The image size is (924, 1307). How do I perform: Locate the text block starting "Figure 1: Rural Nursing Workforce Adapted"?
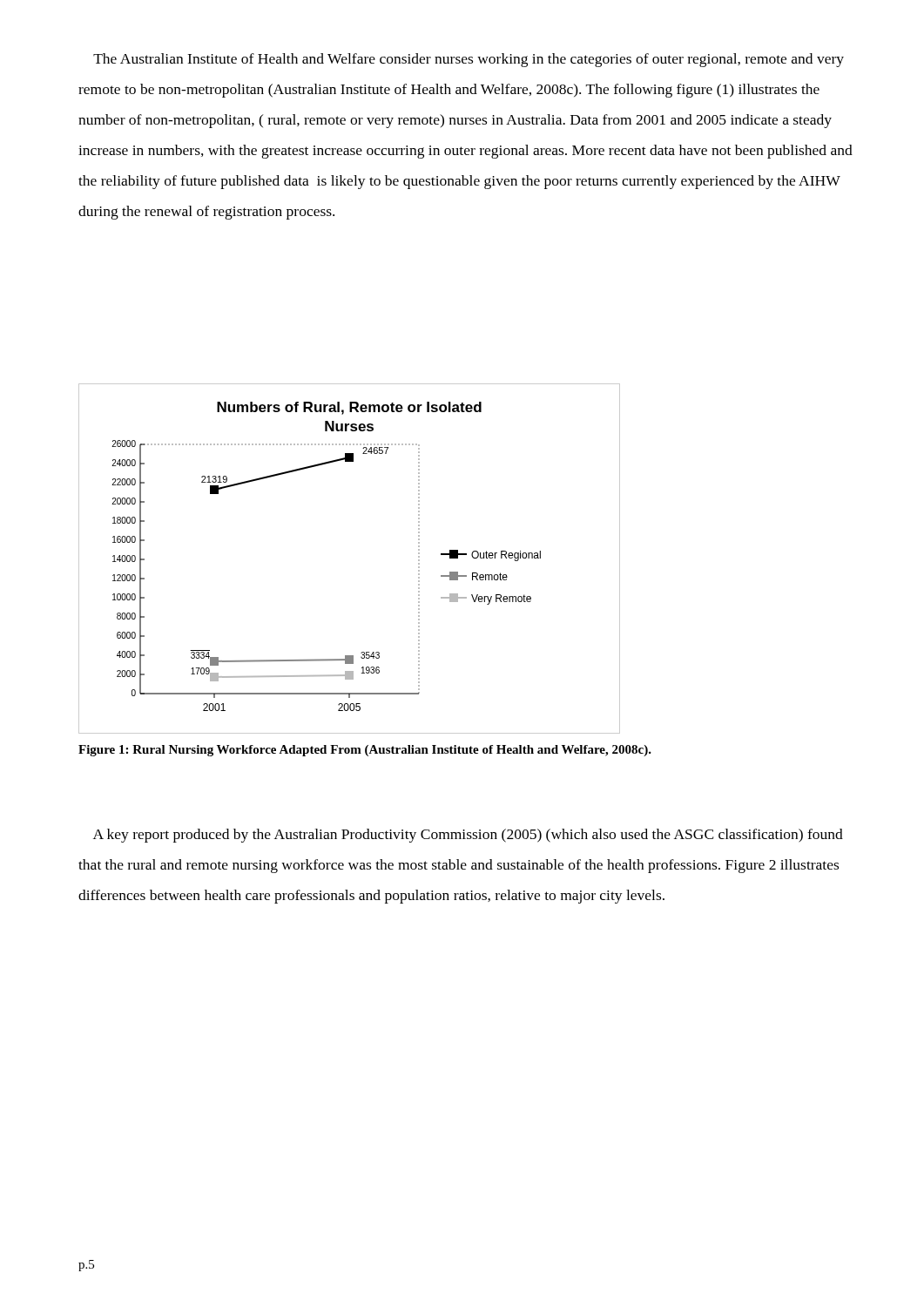pos(365,749)
